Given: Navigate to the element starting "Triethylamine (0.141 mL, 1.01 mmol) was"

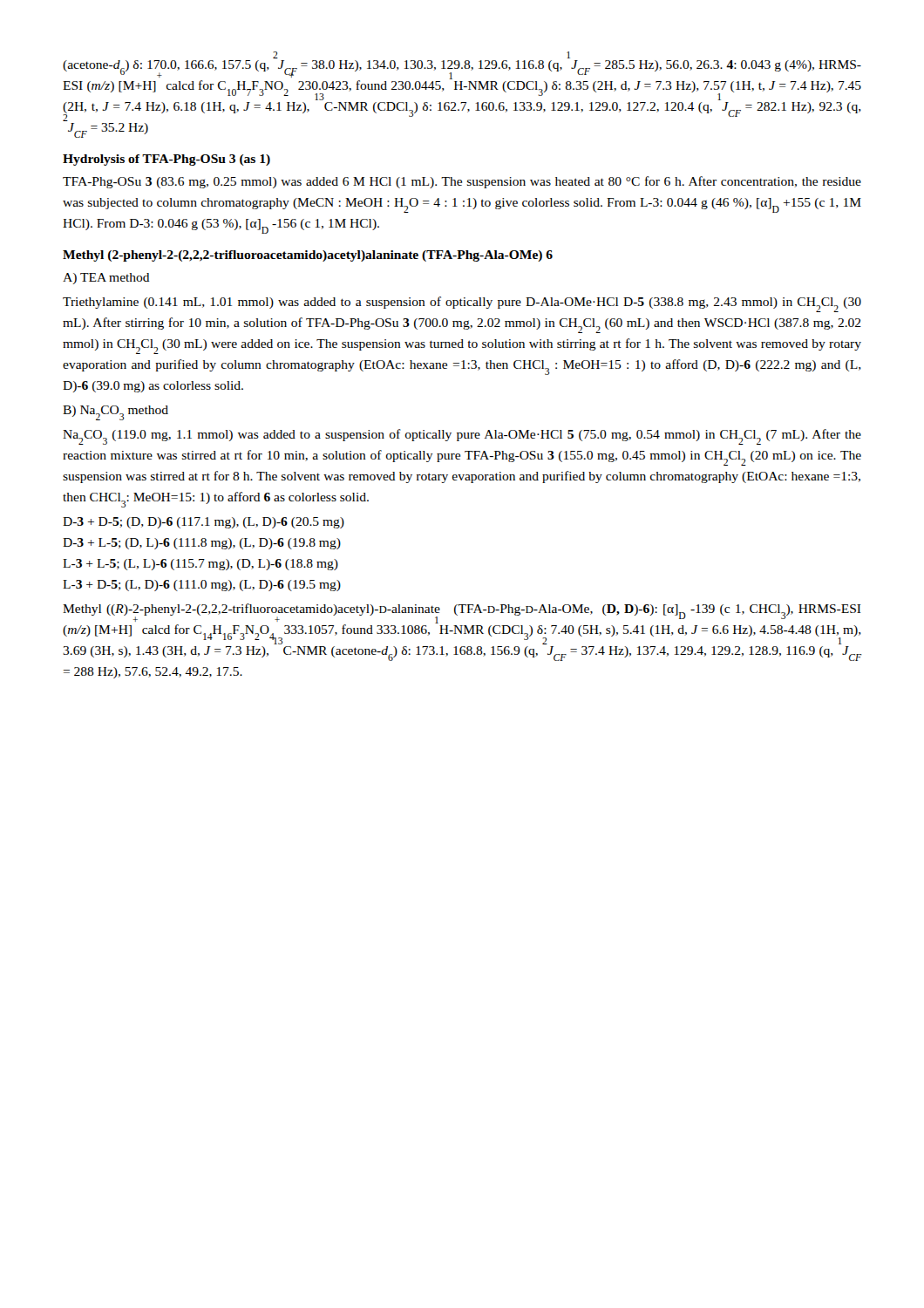Looking at the screenshot, I should click(x=462, y=343).
